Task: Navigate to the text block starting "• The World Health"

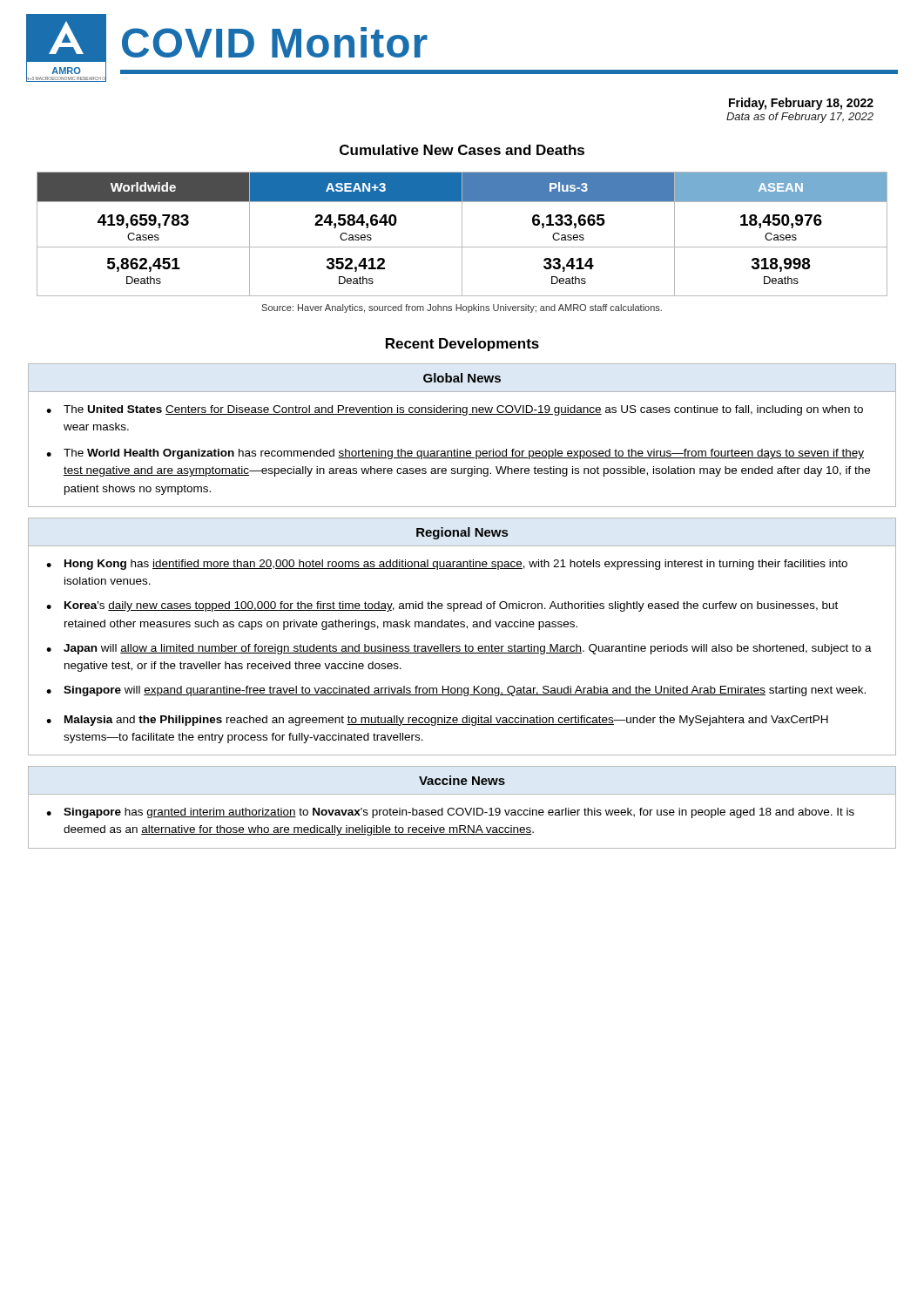Action: [x=460, y=471]
